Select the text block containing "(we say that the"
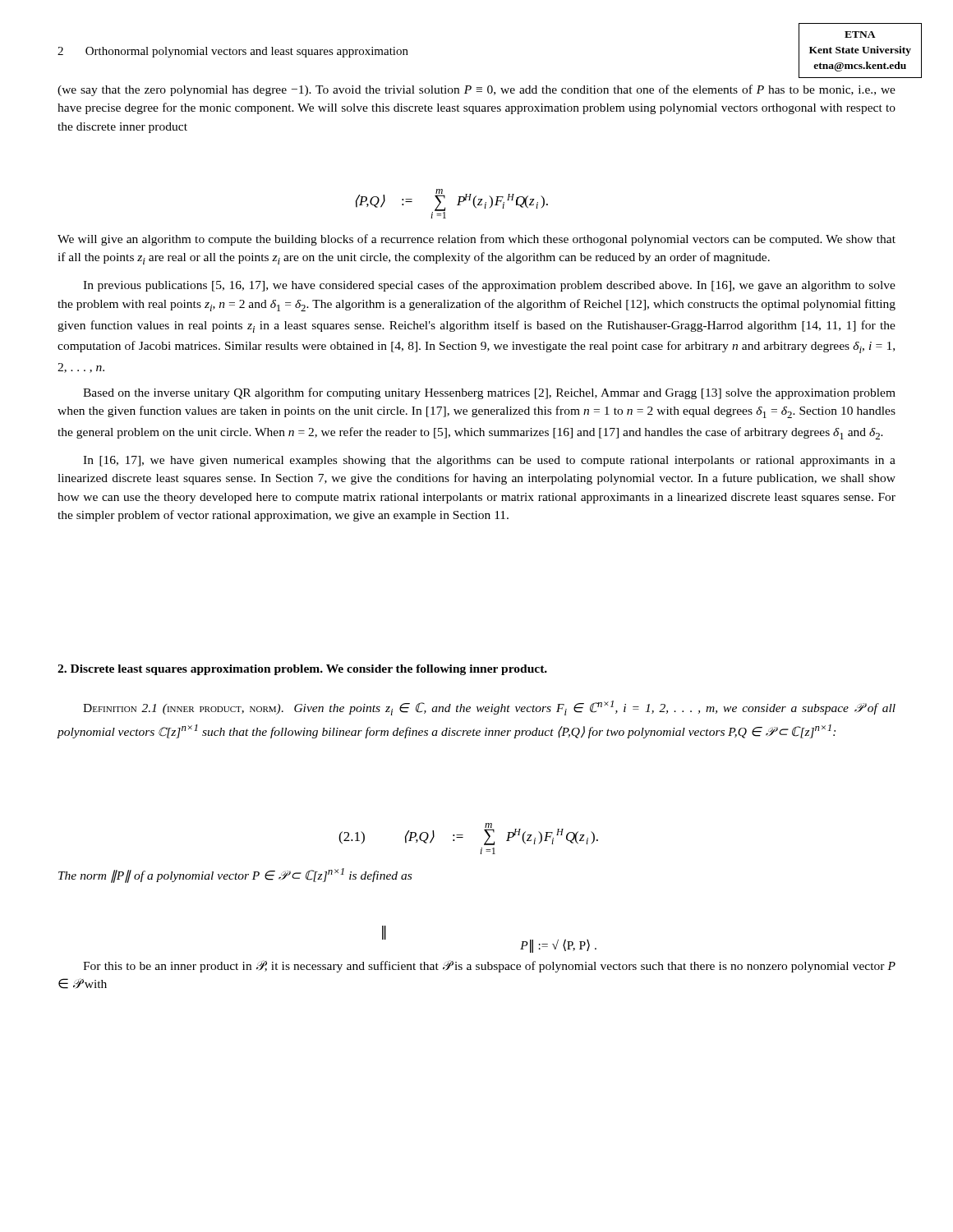 tap(476, 108)
